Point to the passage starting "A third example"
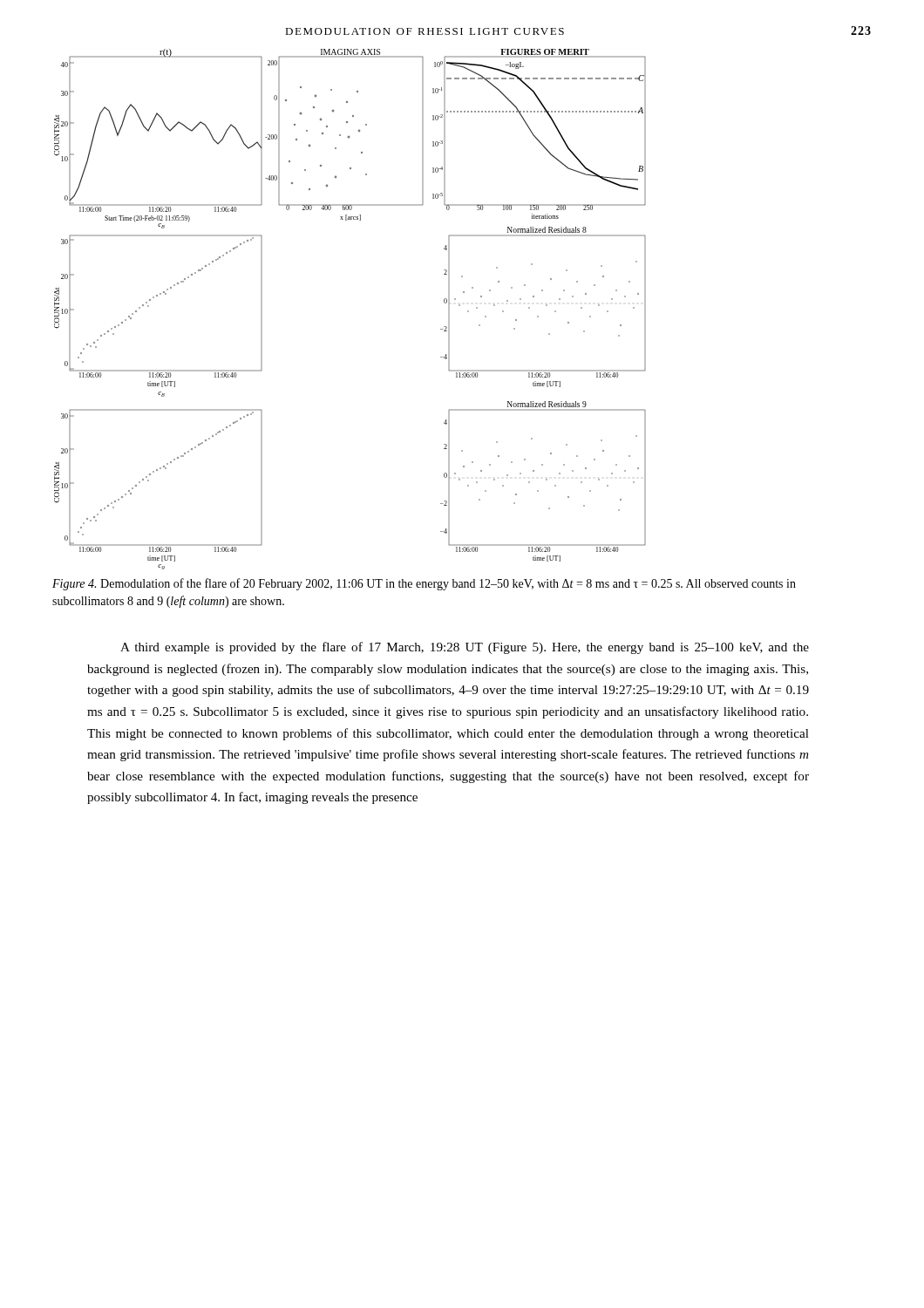 click(448, 722)
